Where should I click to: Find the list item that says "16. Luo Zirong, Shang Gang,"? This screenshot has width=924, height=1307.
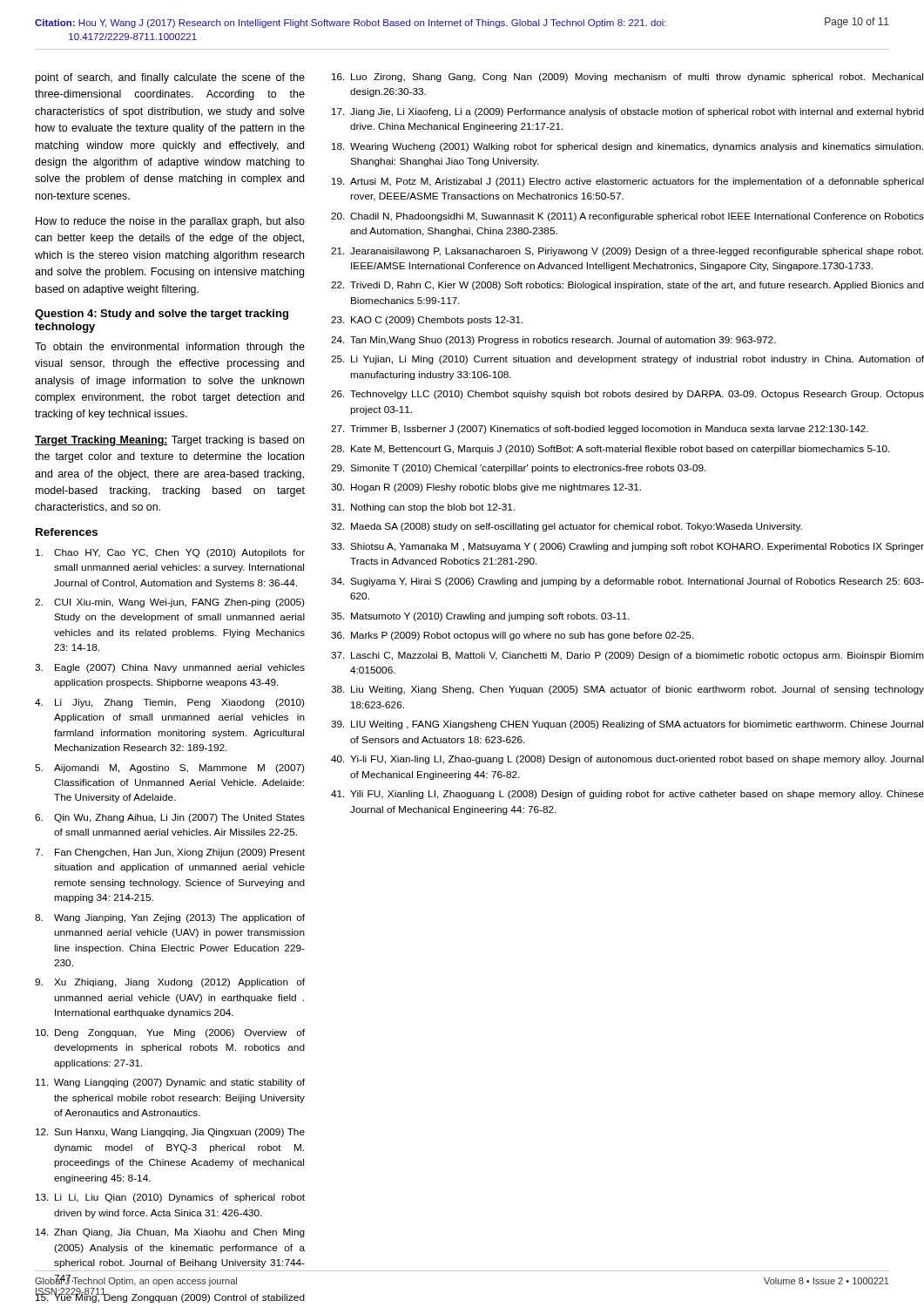click(627, 85)
